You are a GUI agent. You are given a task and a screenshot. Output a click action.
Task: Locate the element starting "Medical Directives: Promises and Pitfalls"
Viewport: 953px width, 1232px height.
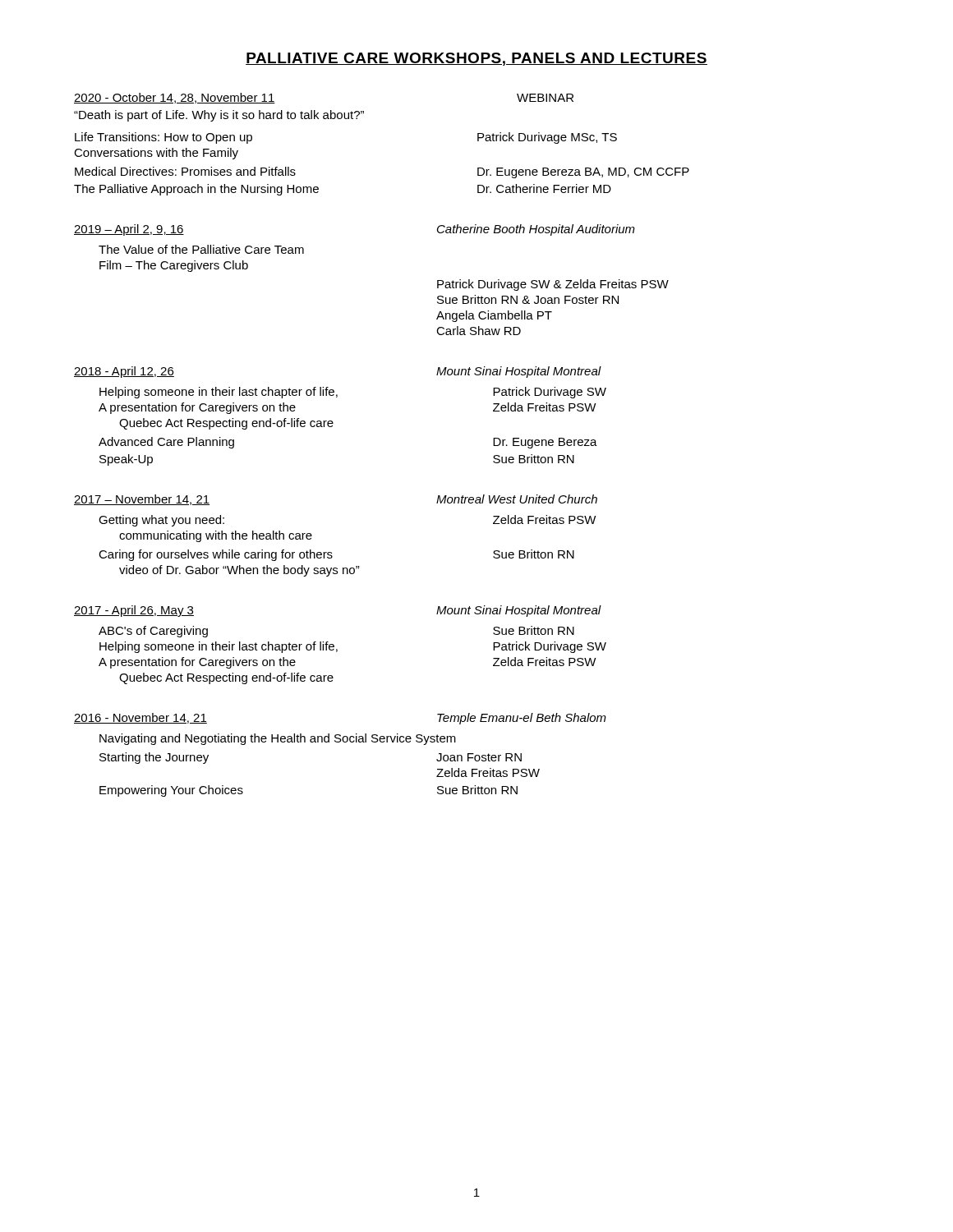tap(476, 172)
